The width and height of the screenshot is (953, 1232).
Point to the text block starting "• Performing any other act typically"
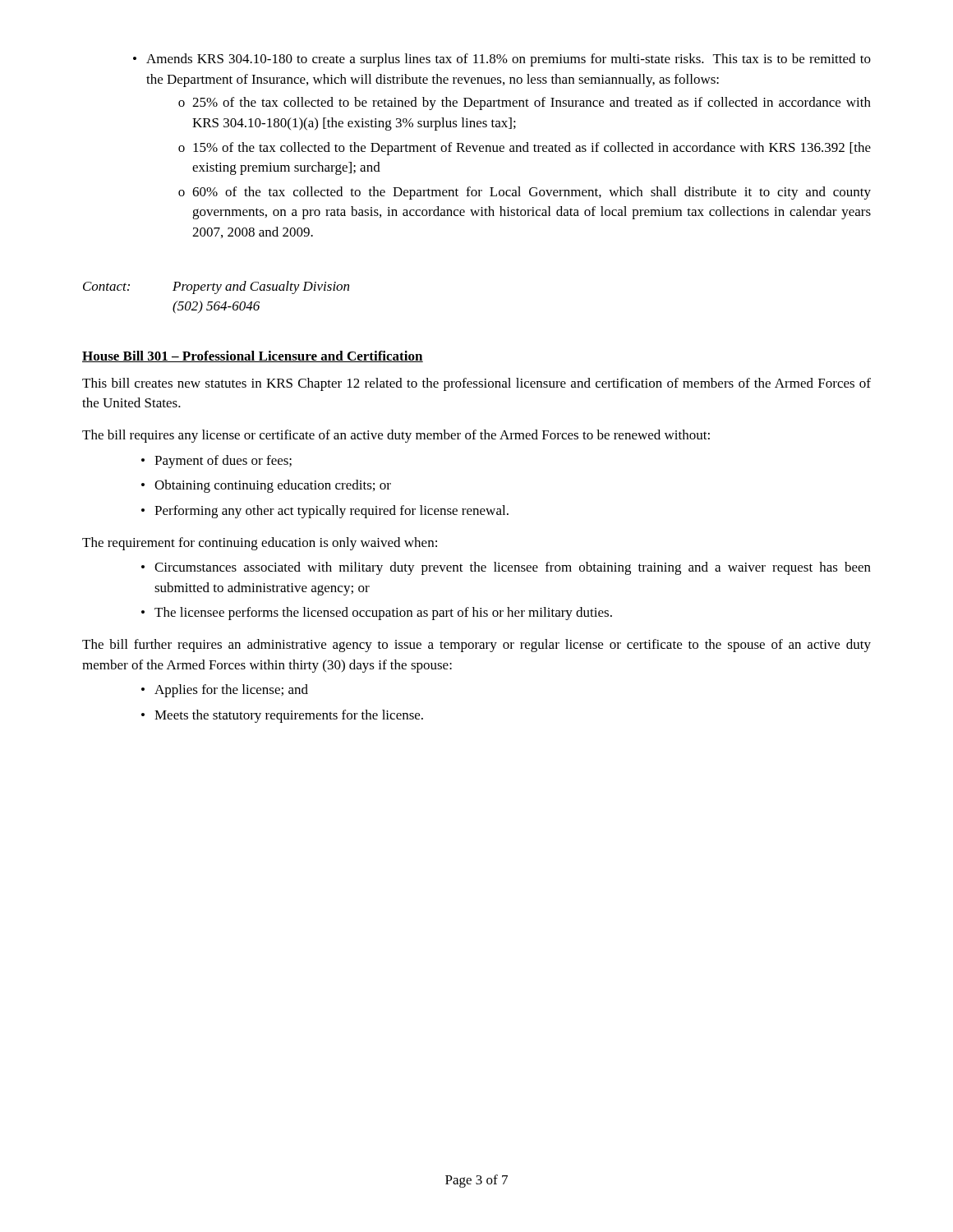pyautogui.click(x=501, y=511)
